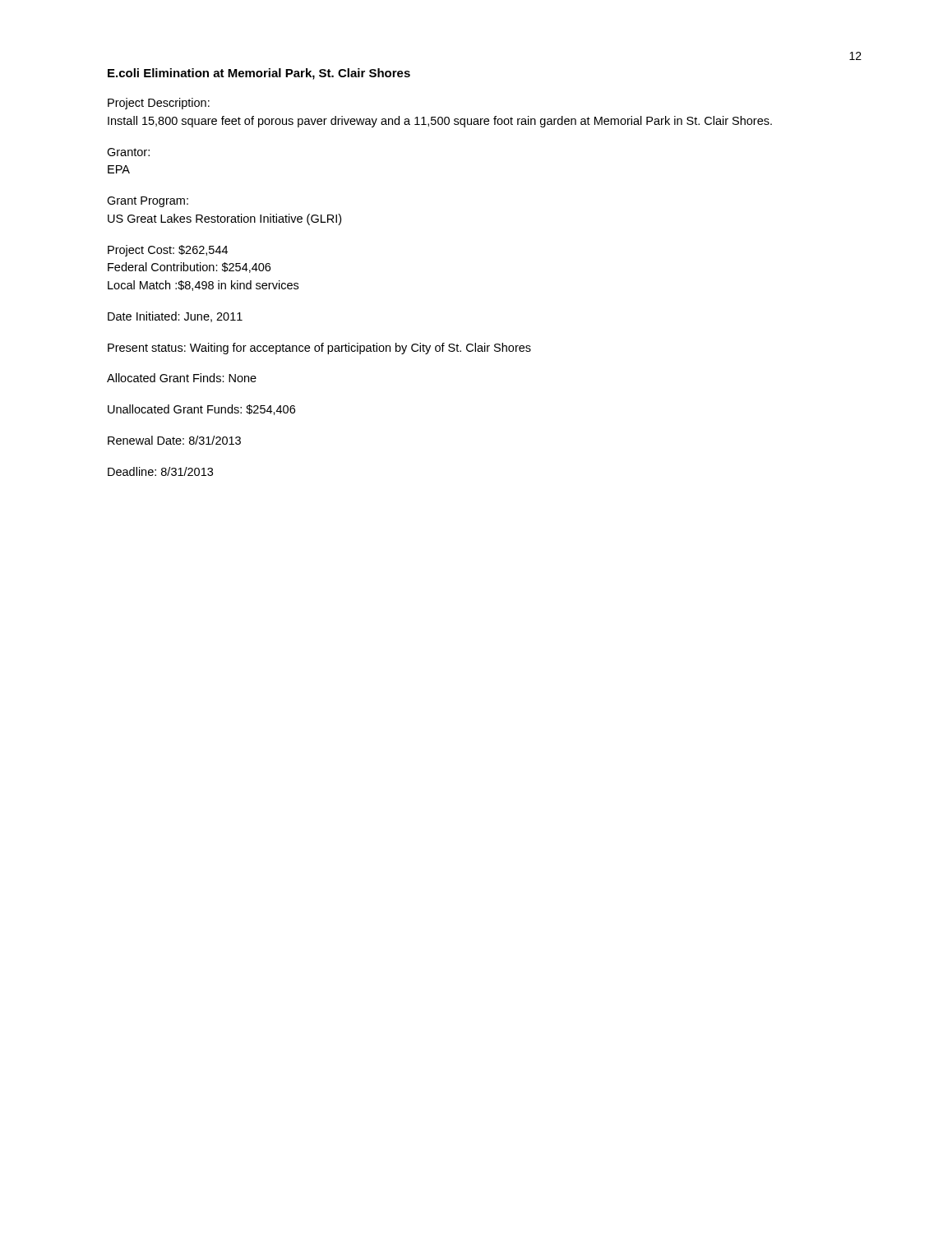Viewport: 952px width, 1233px height.
Task: Find the text block containing "Present status: Waiting"
Action: click(x=319, y=347)
